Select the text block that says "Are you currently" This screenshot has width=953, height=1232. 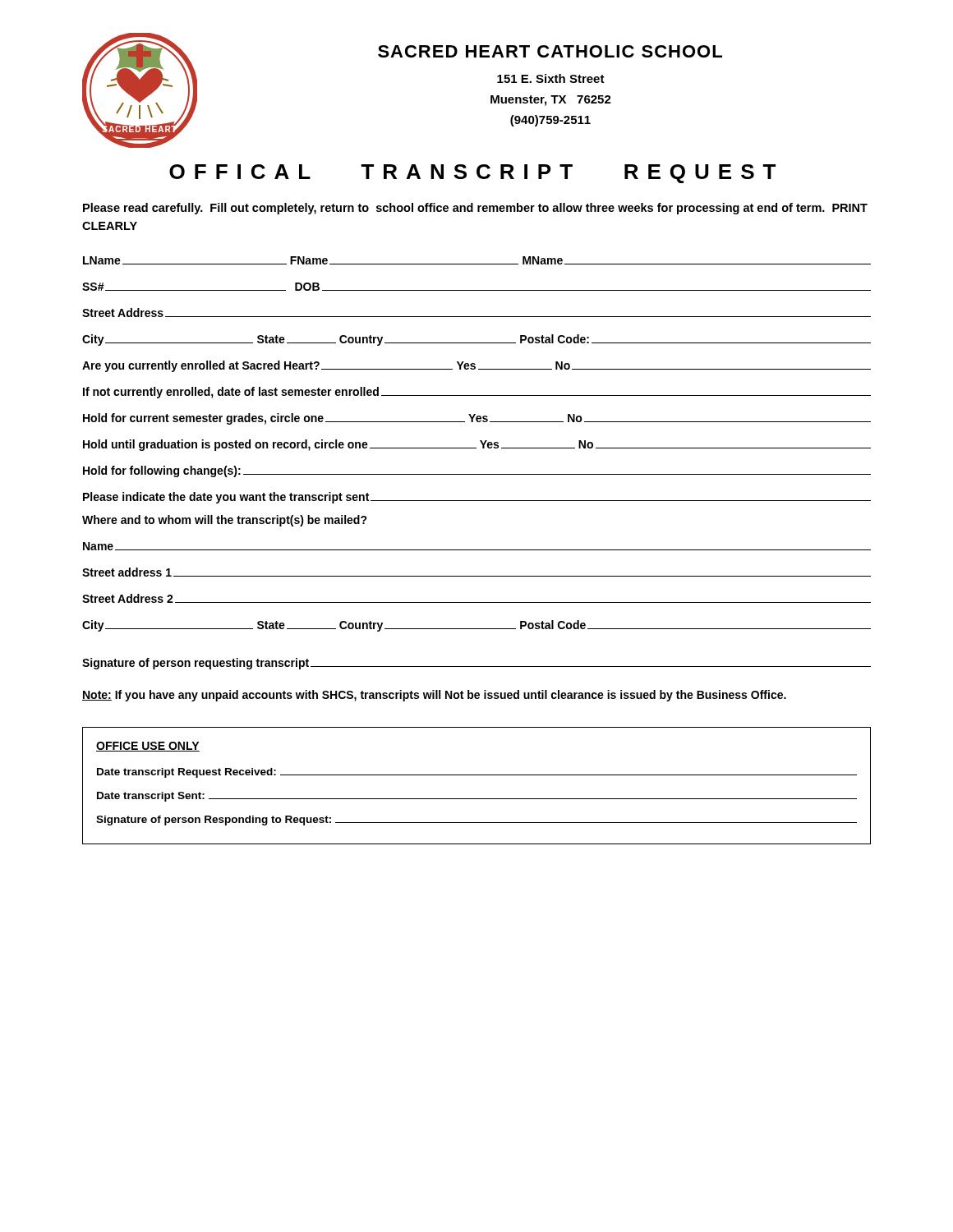476,363
